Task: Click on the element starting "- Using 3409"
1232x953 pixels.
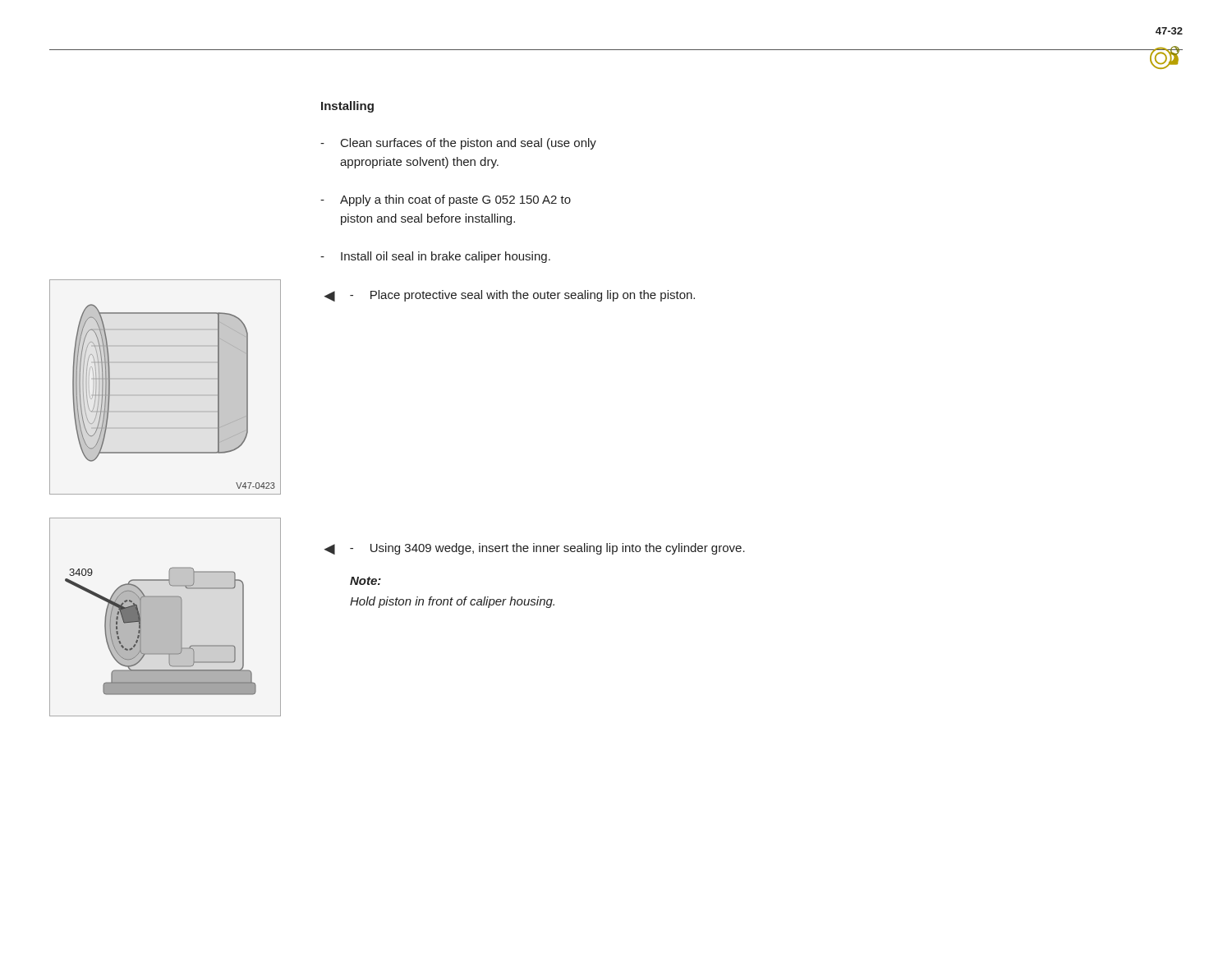Action: tap(548, 548)
